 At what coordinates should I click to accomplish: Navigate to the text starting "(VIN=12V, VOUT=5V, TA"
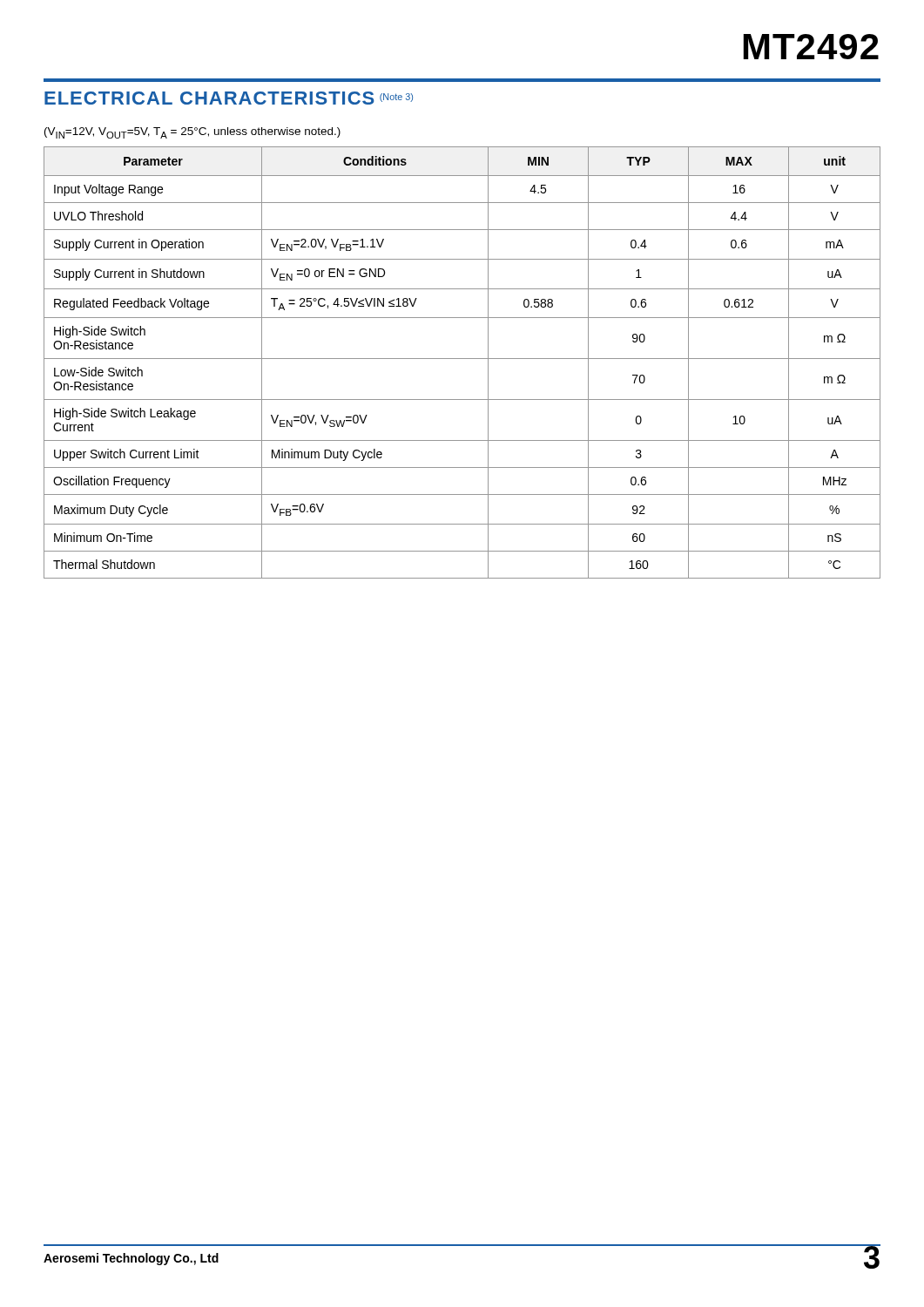pos(192,132)
